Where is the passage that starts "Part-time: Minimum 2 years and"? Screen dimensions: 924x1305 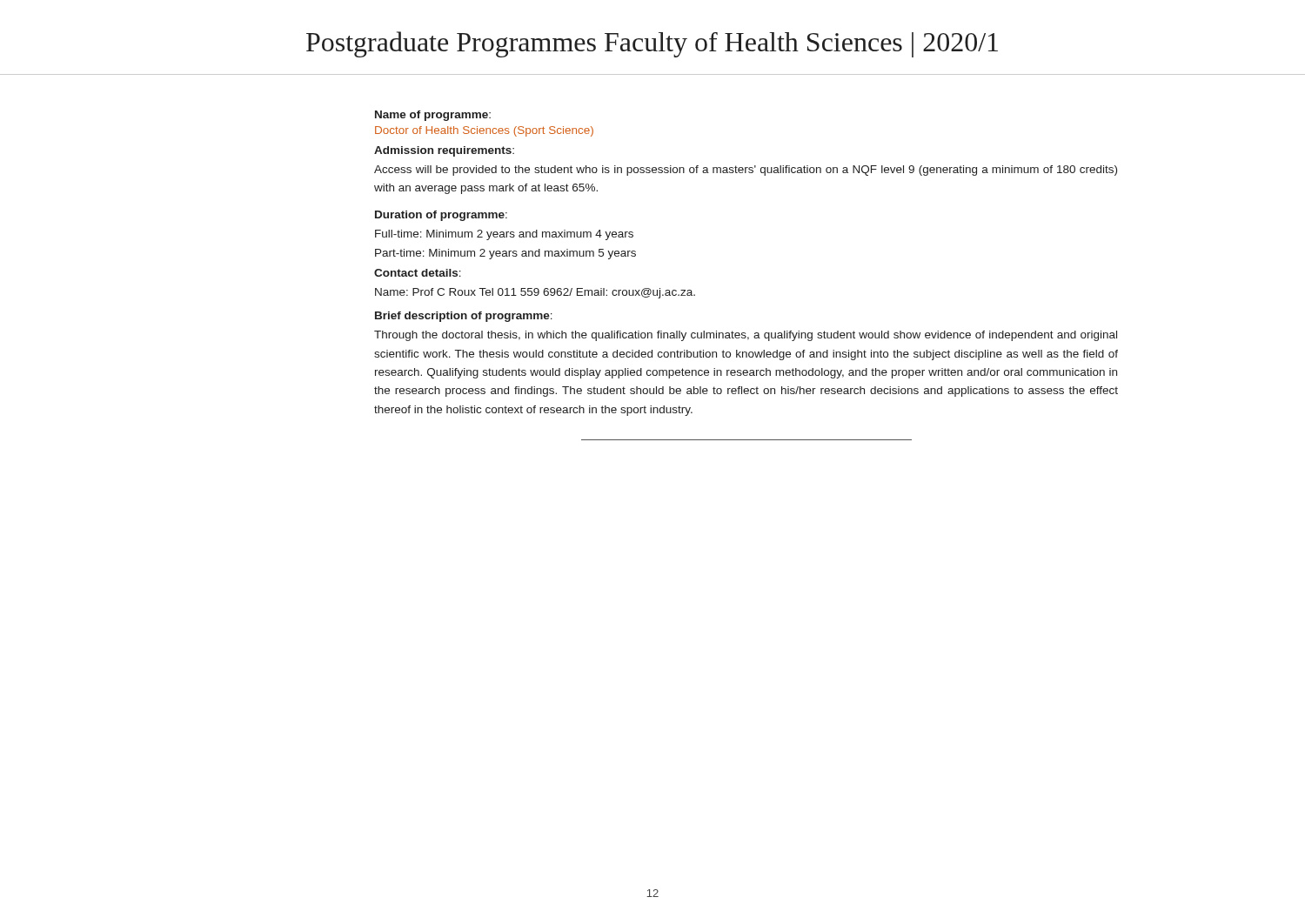click(x=505, y=253)
